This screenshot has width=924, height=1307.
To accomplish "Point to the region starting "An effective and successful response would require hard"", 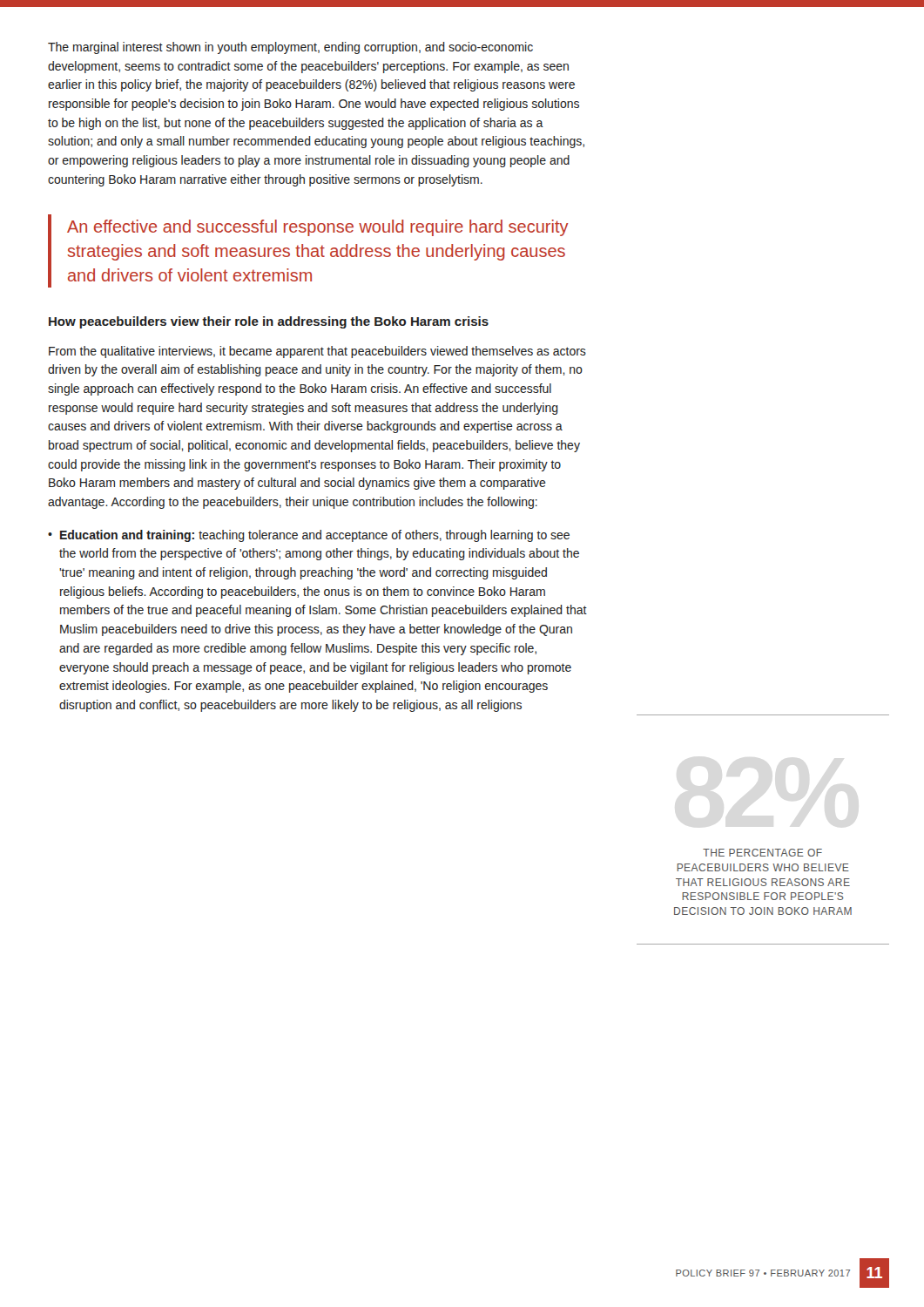I will click(x=318, y=251).
